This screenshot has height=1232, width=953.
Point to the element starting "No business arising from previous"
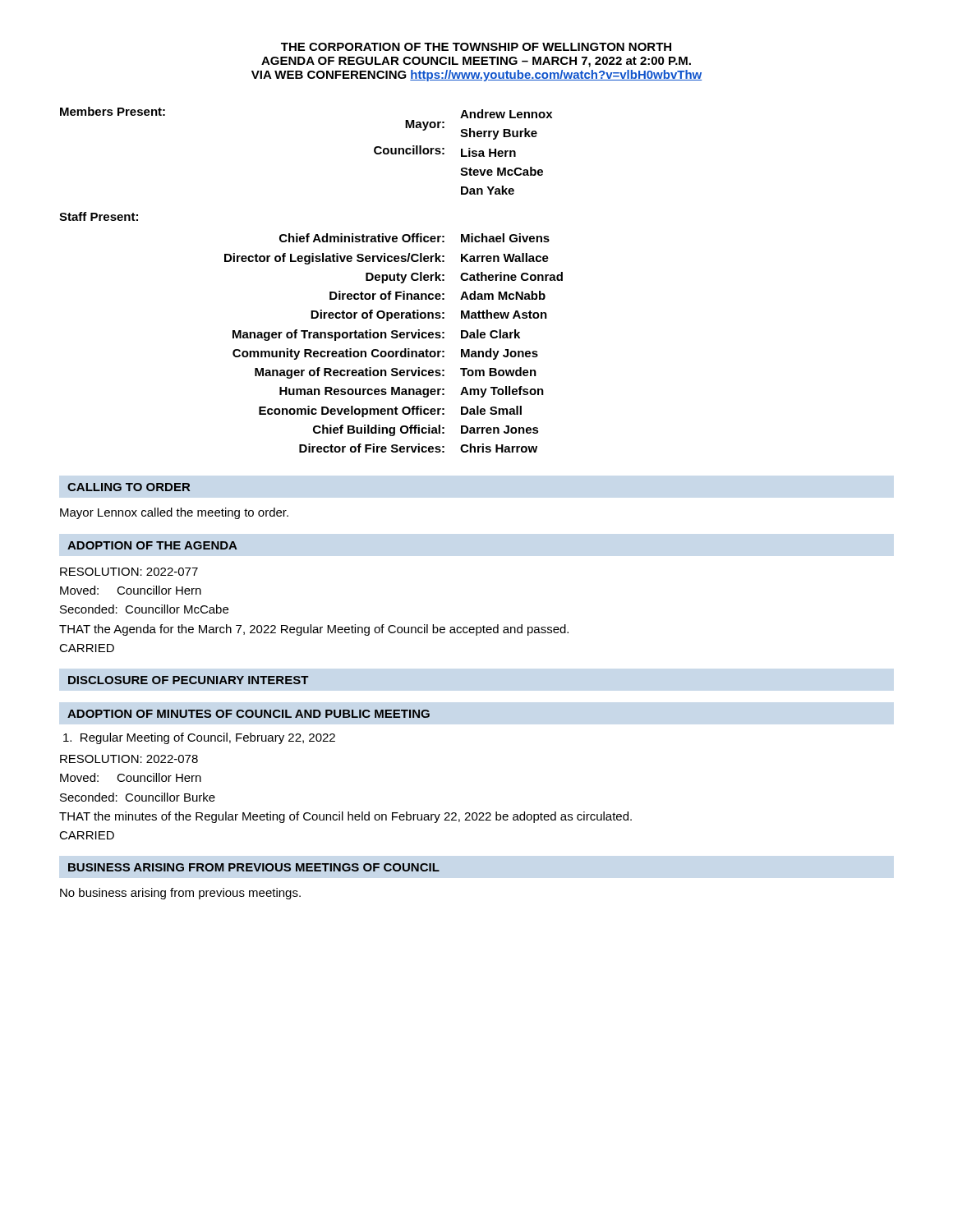tap(180, 893)
